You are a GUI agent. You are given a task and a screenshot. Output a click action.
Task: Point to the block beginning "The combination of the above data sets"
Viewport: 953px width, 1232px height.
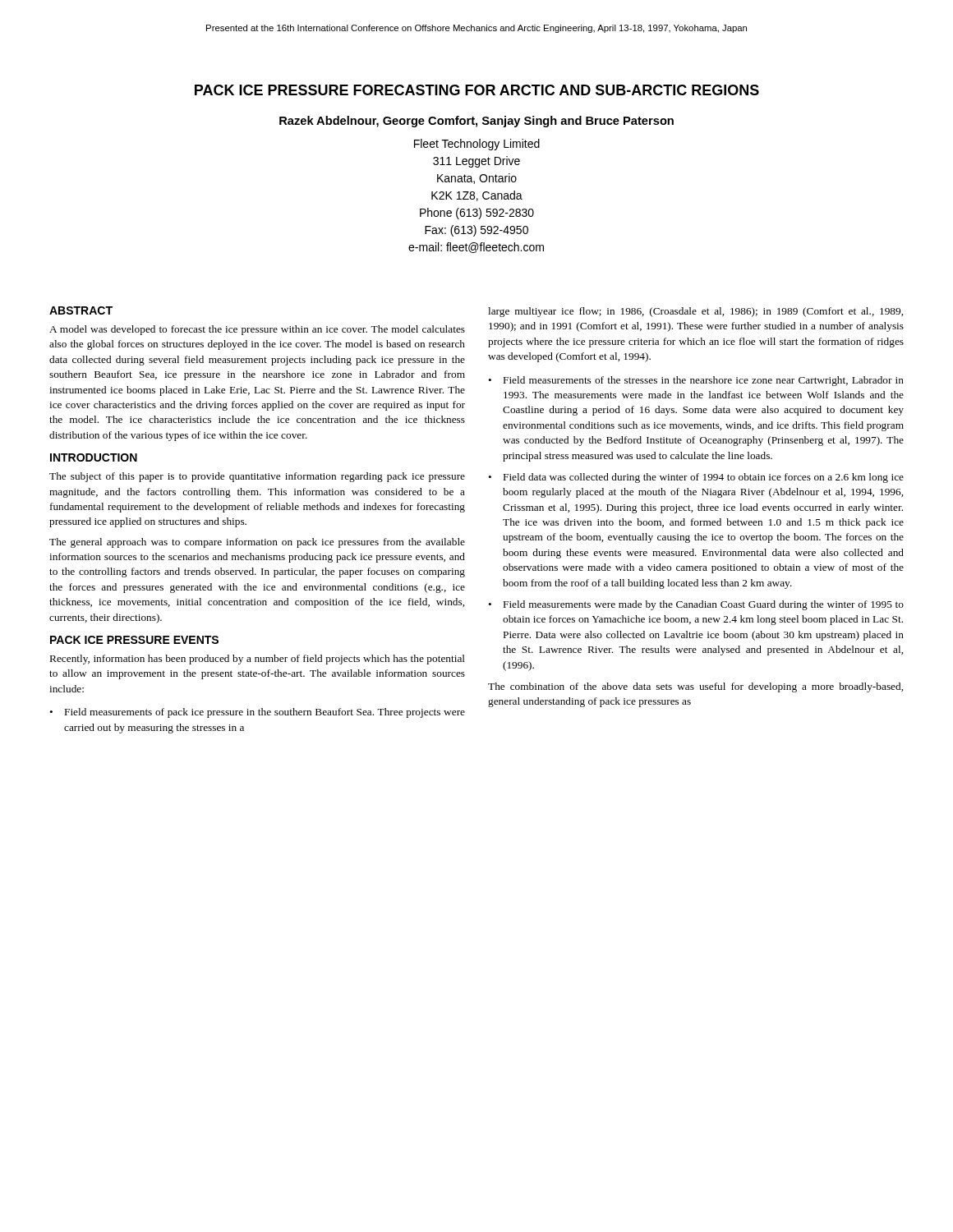click(x=696, y=694)
